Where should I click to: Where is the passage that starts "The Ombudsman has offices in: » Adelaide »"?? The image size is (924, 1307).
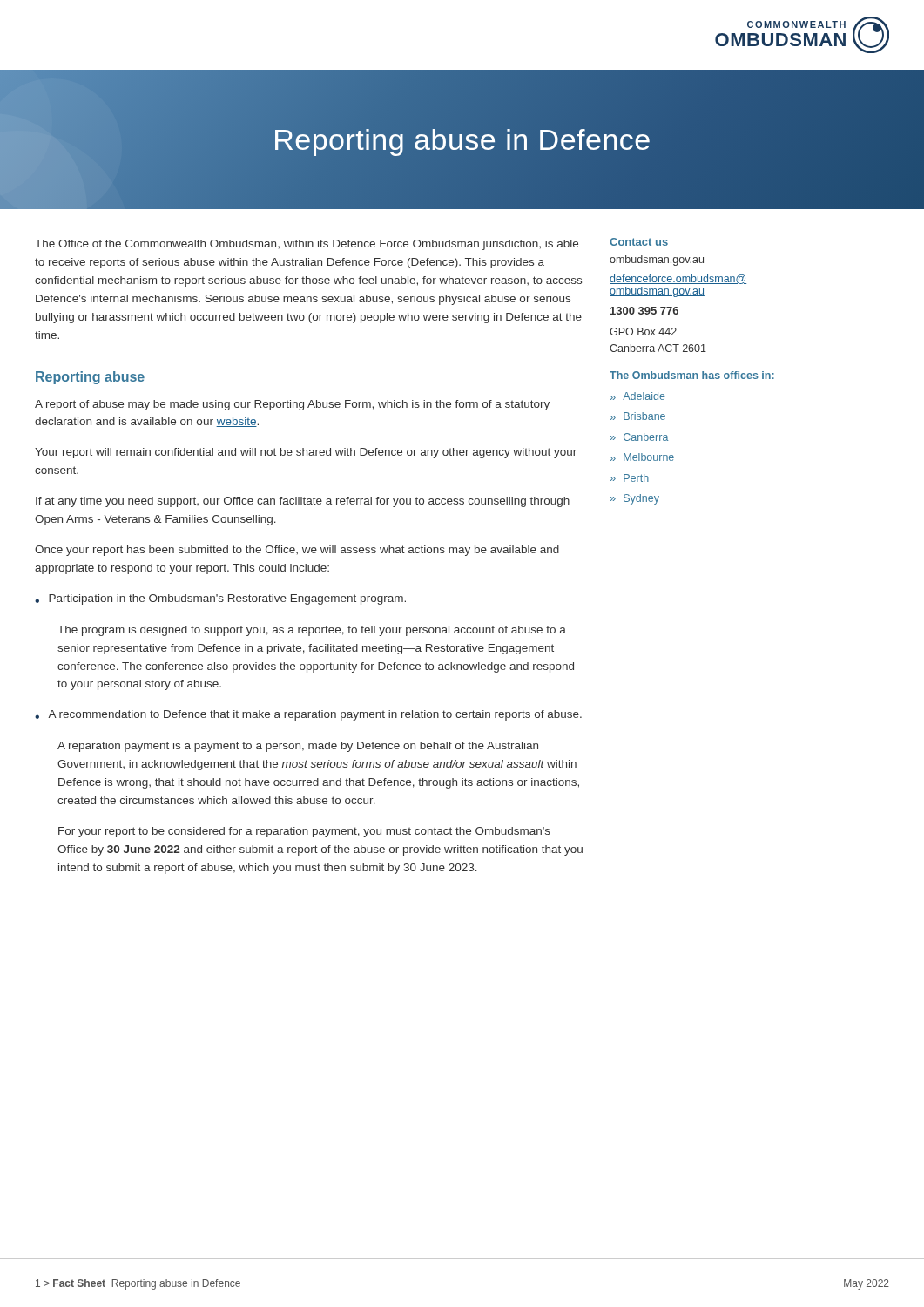[x=692, y=375]
